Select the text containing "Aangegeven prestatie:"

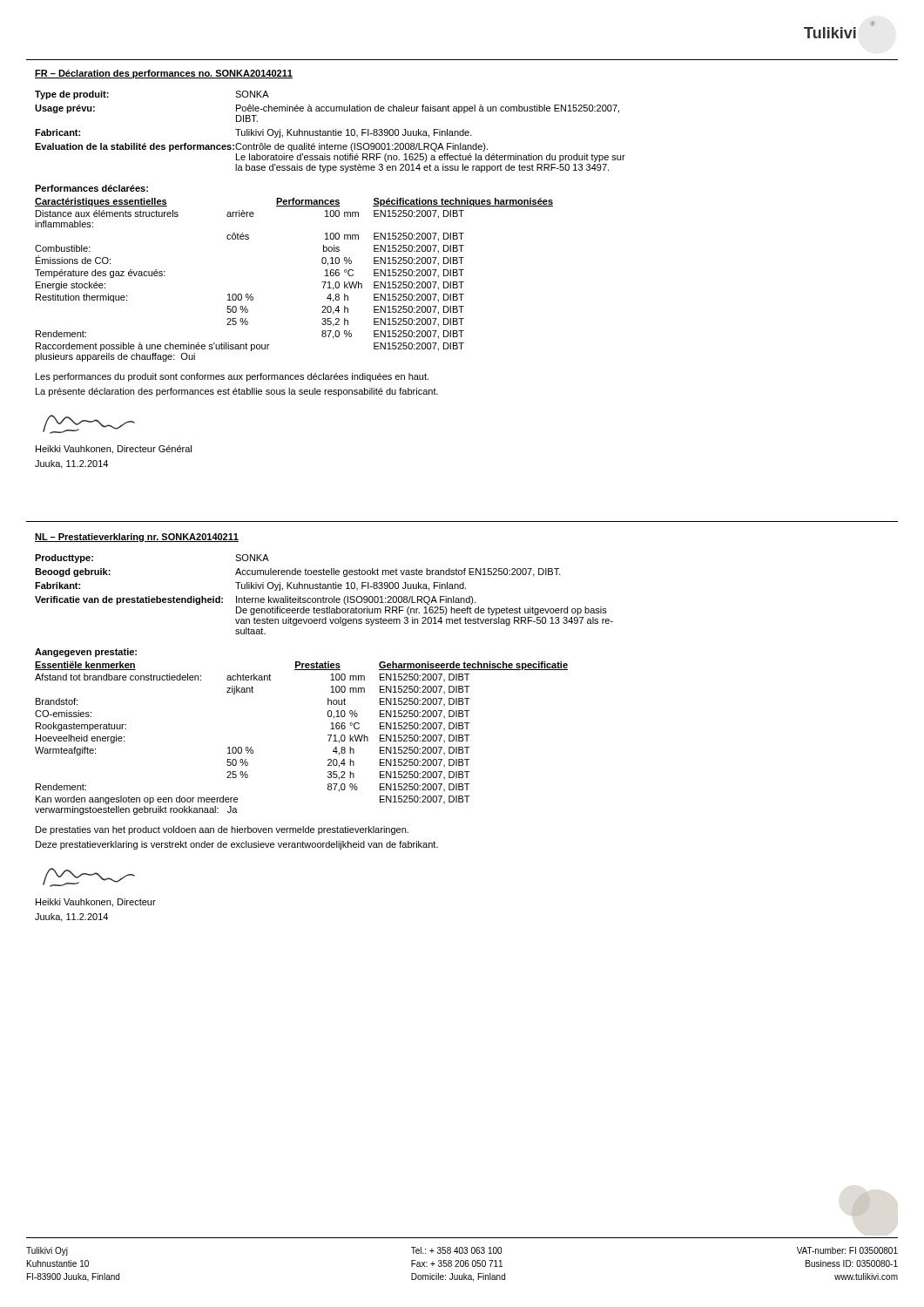[x=86, y=652]
